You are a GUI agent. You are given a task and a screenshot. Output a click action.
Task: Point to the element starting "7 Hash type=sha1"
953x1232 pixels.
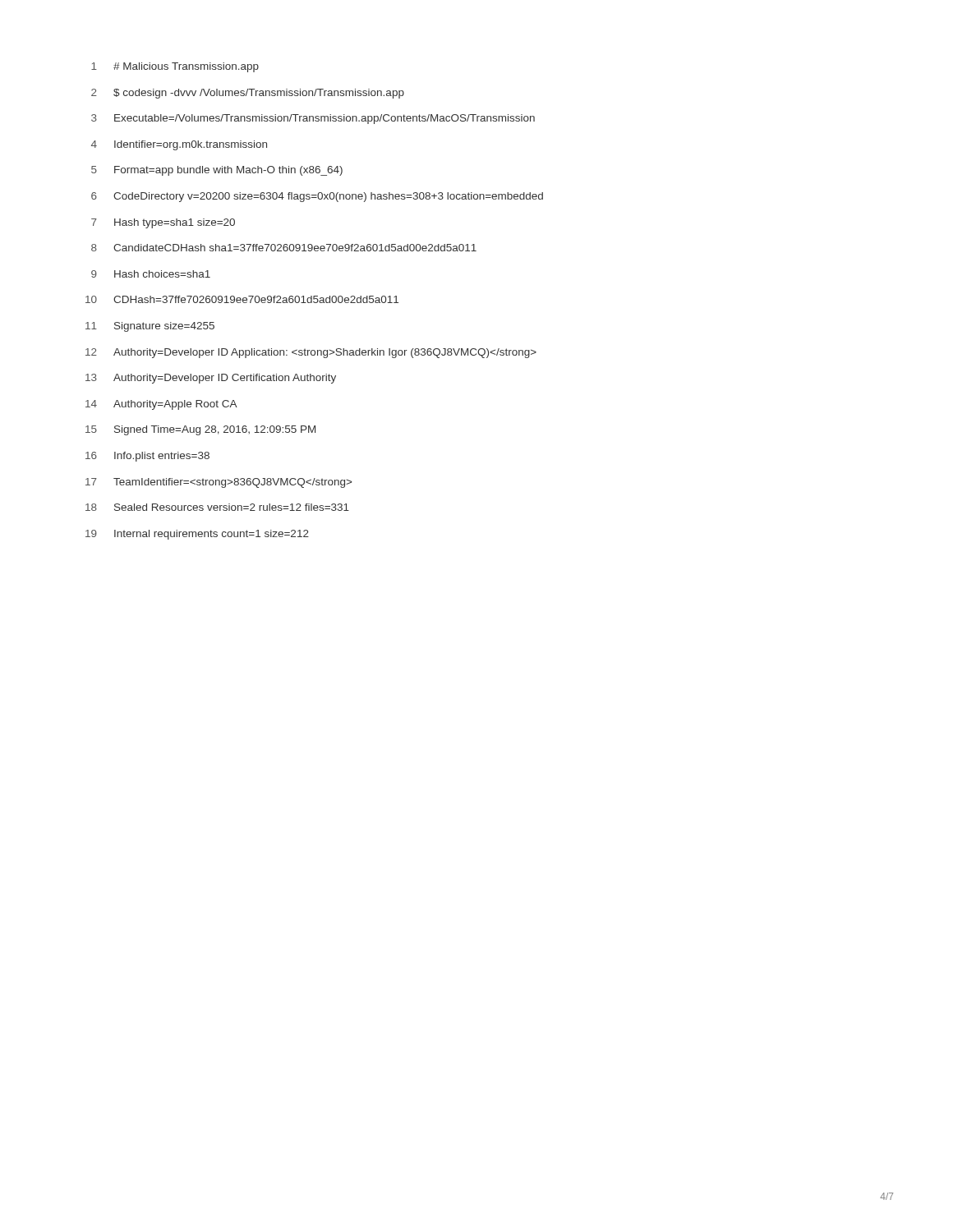(151, 222)
